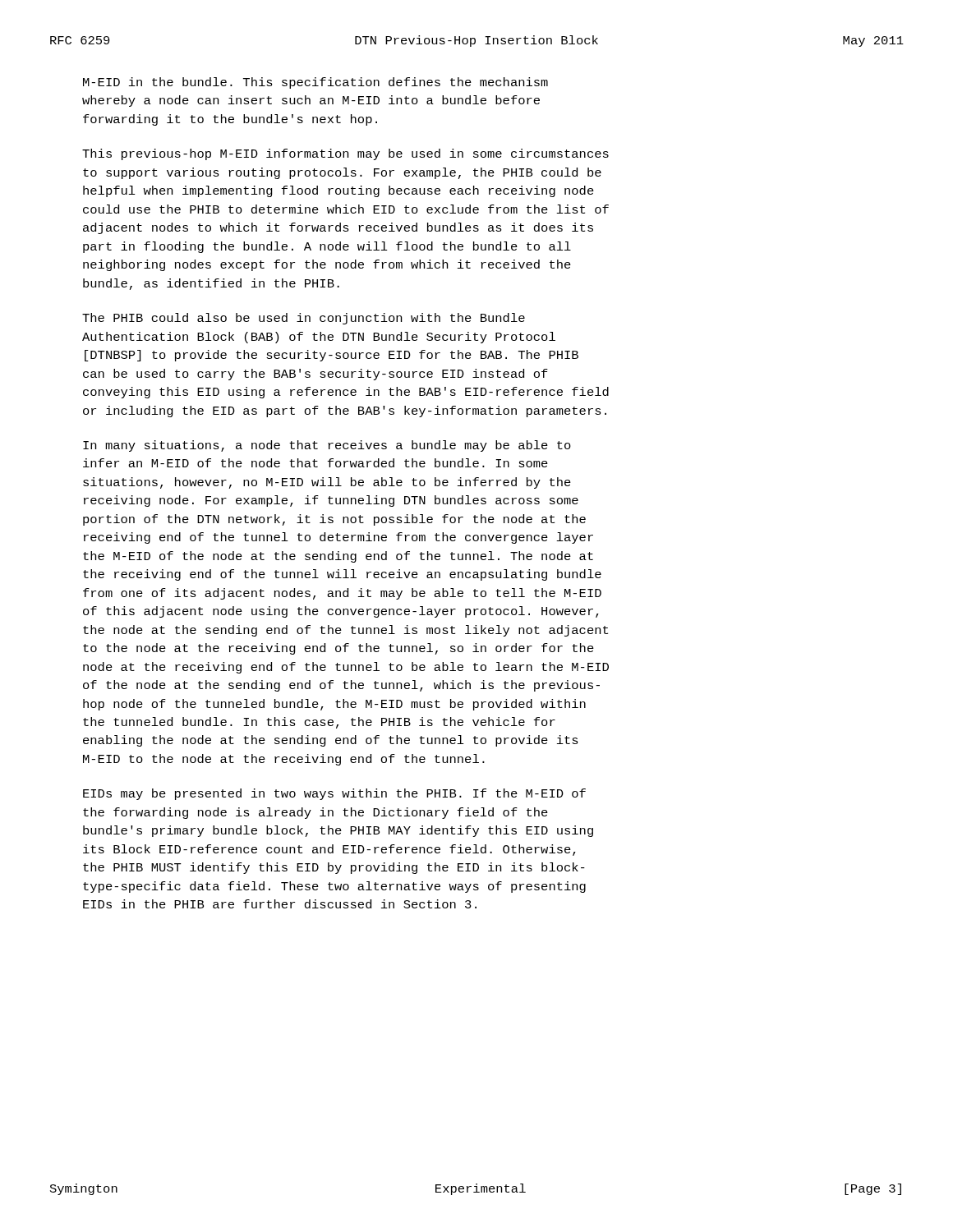Select the text block with the text "This previous-hop M-EID information may be used"
Screen dimensions: 1232x953
pos(346,219)
